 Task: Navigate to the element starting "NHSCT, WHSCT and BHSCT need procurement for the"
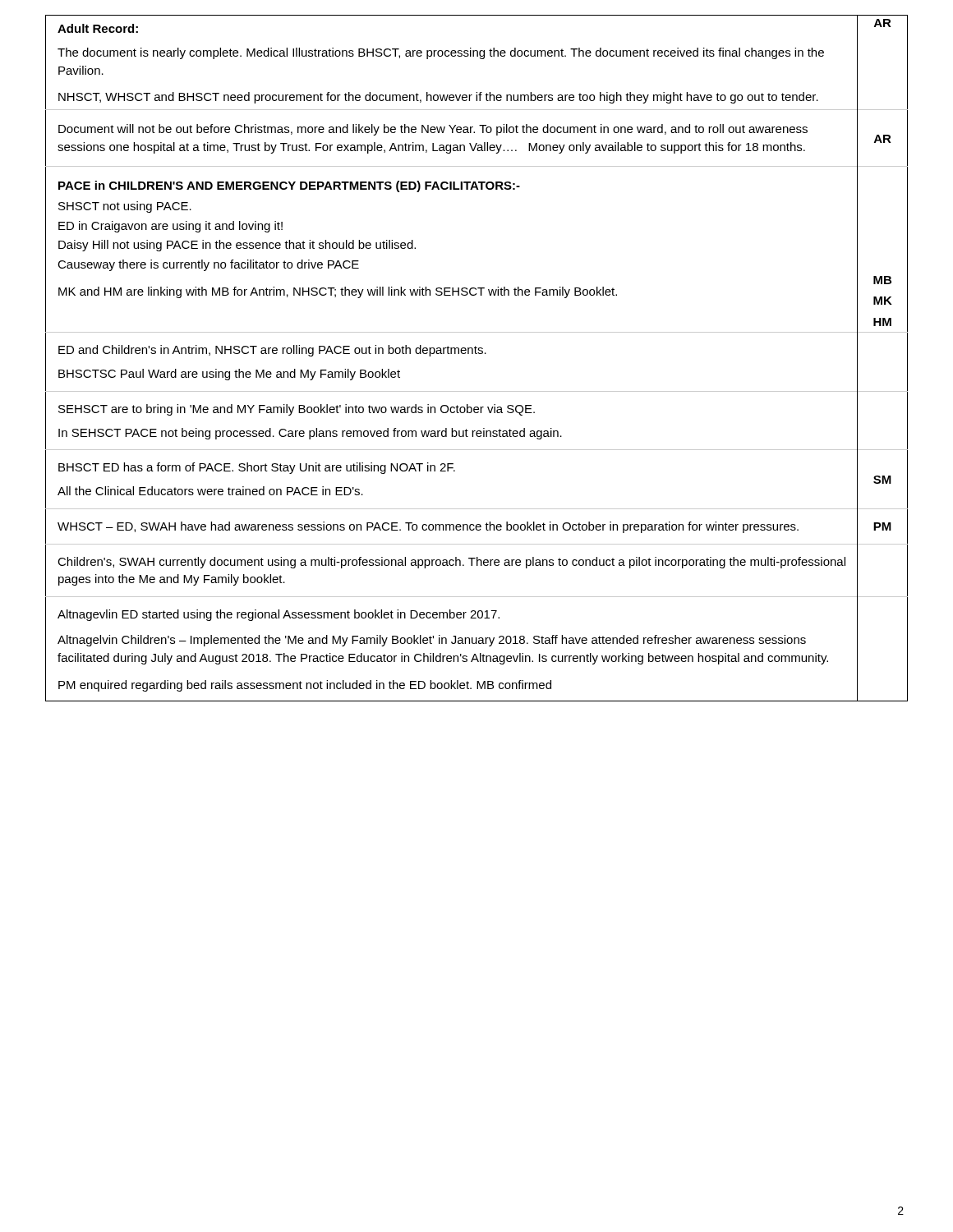[x=438, y=96]
